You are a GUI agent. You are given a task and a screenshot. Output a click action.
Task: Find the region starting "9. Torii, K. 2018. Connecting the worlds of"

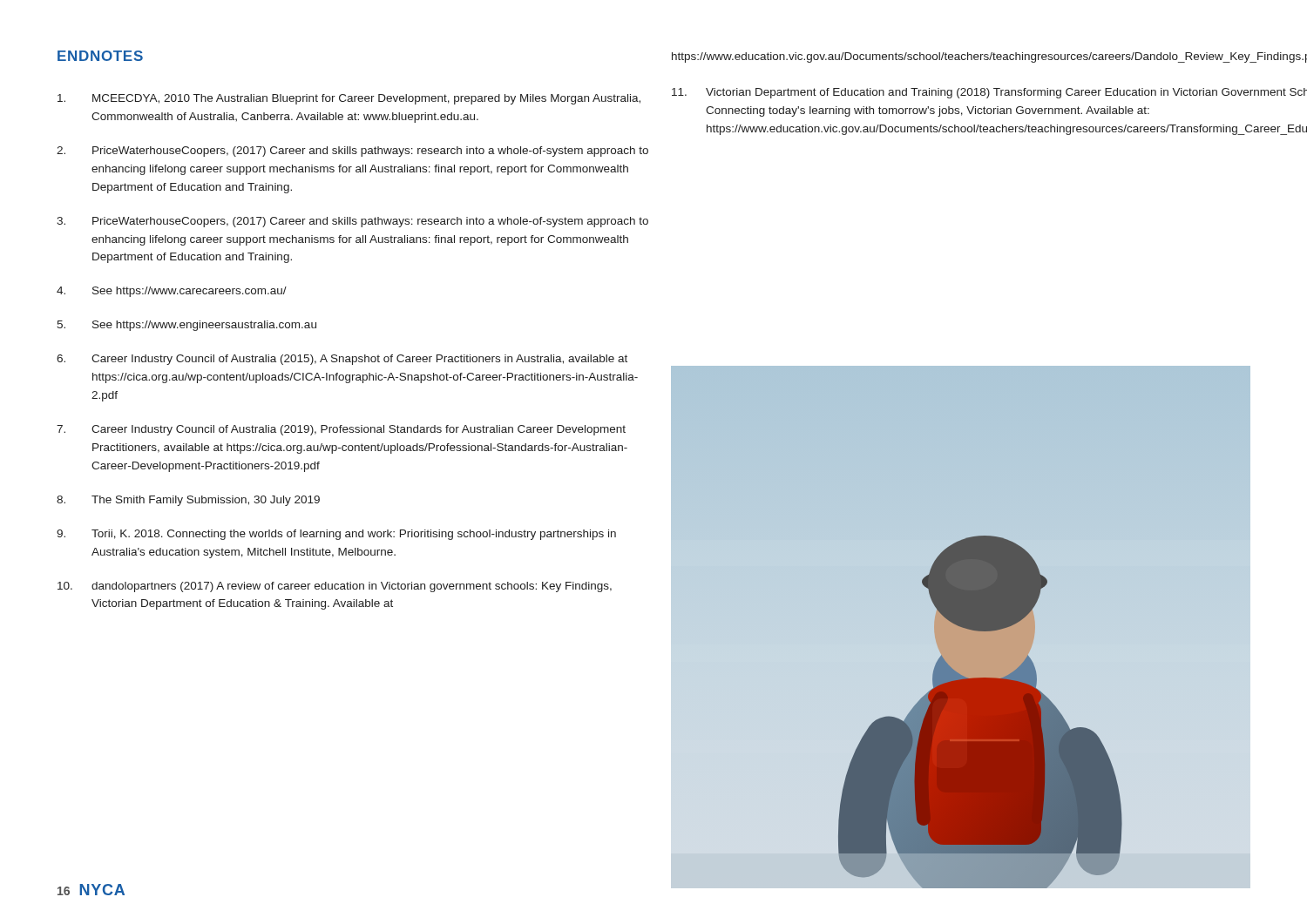353,543
